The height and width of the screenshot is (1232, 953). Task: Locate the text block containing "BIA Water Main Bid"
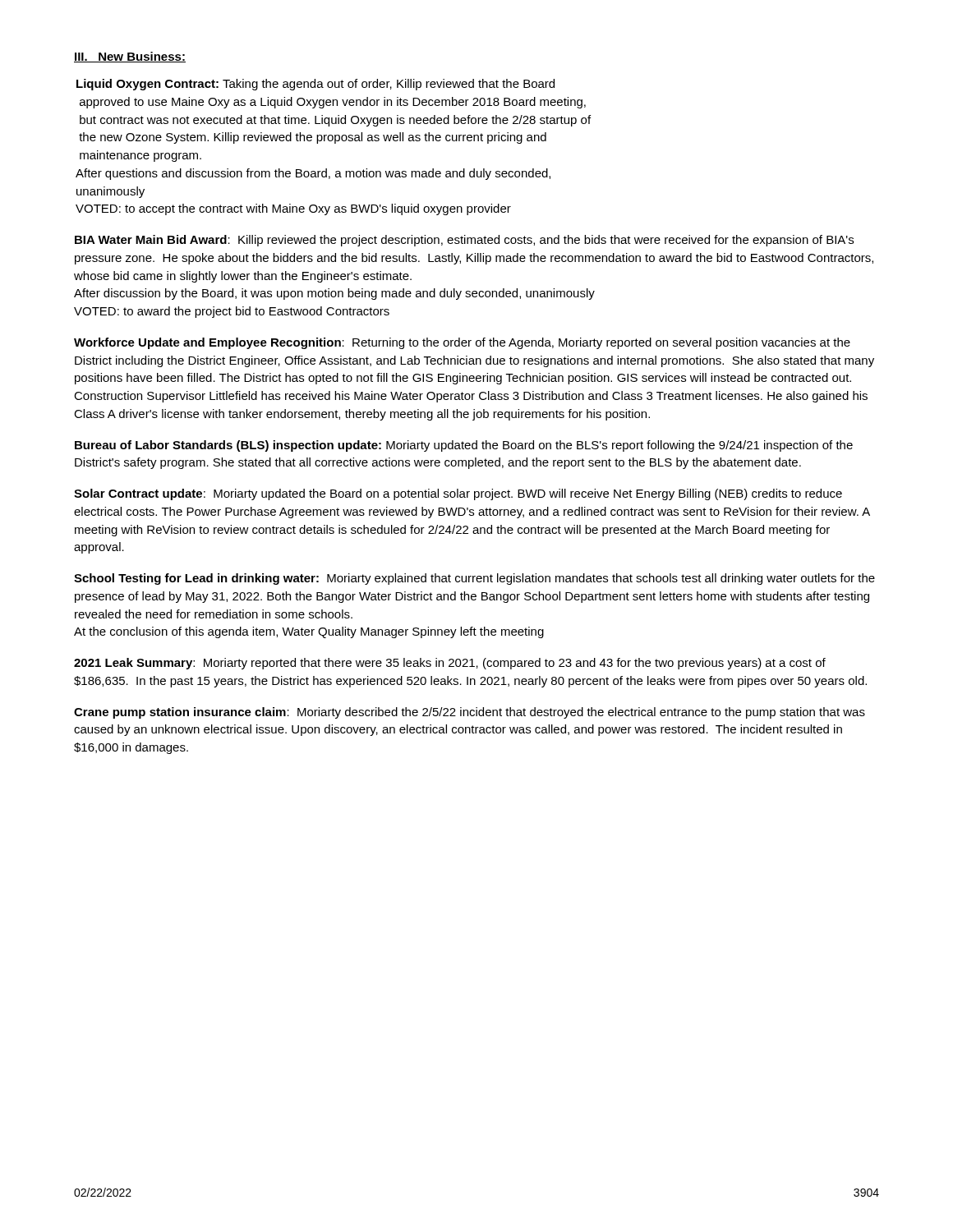point(464,241)
